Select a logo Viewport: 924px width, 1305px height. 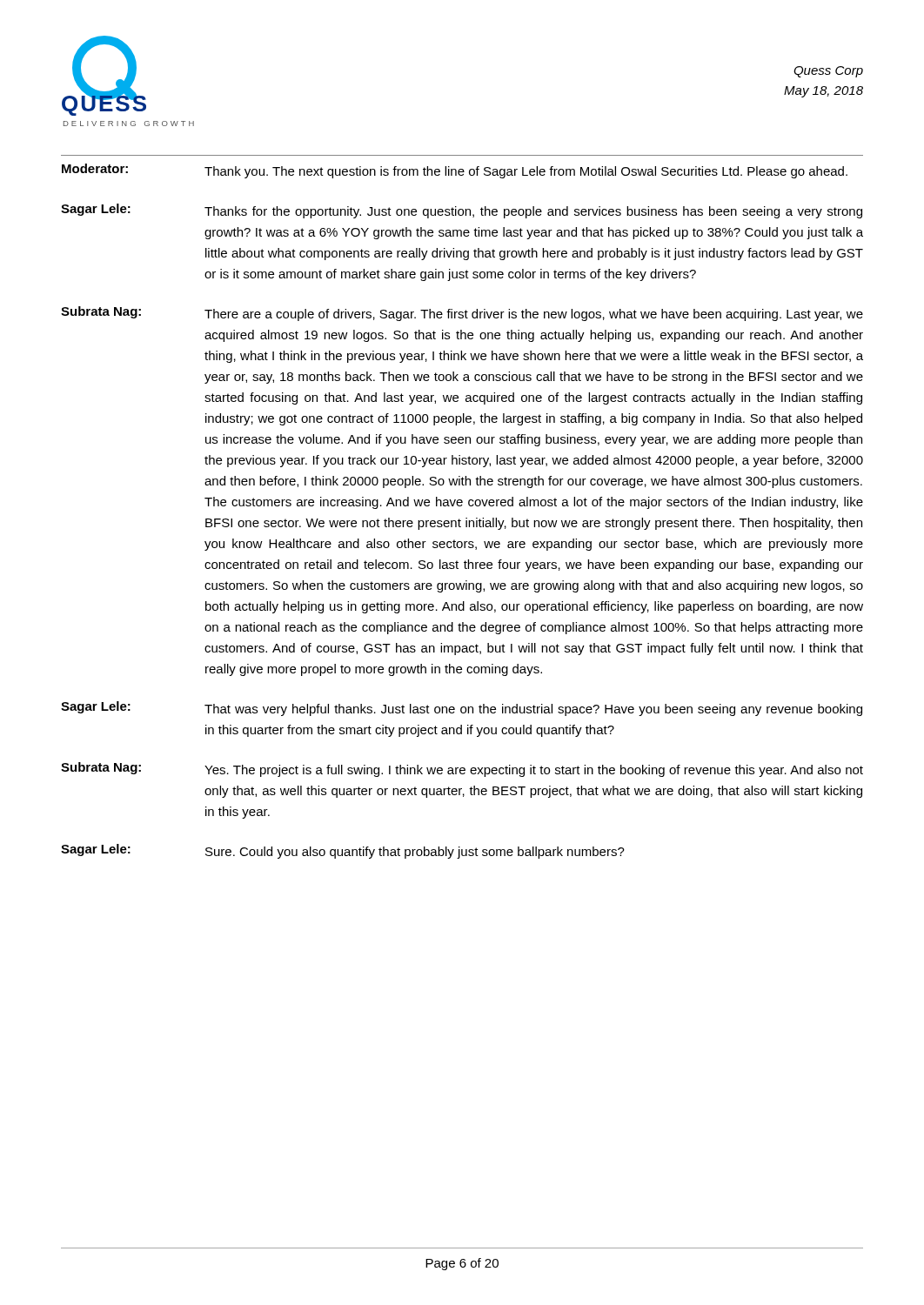(x=131, y=84)
